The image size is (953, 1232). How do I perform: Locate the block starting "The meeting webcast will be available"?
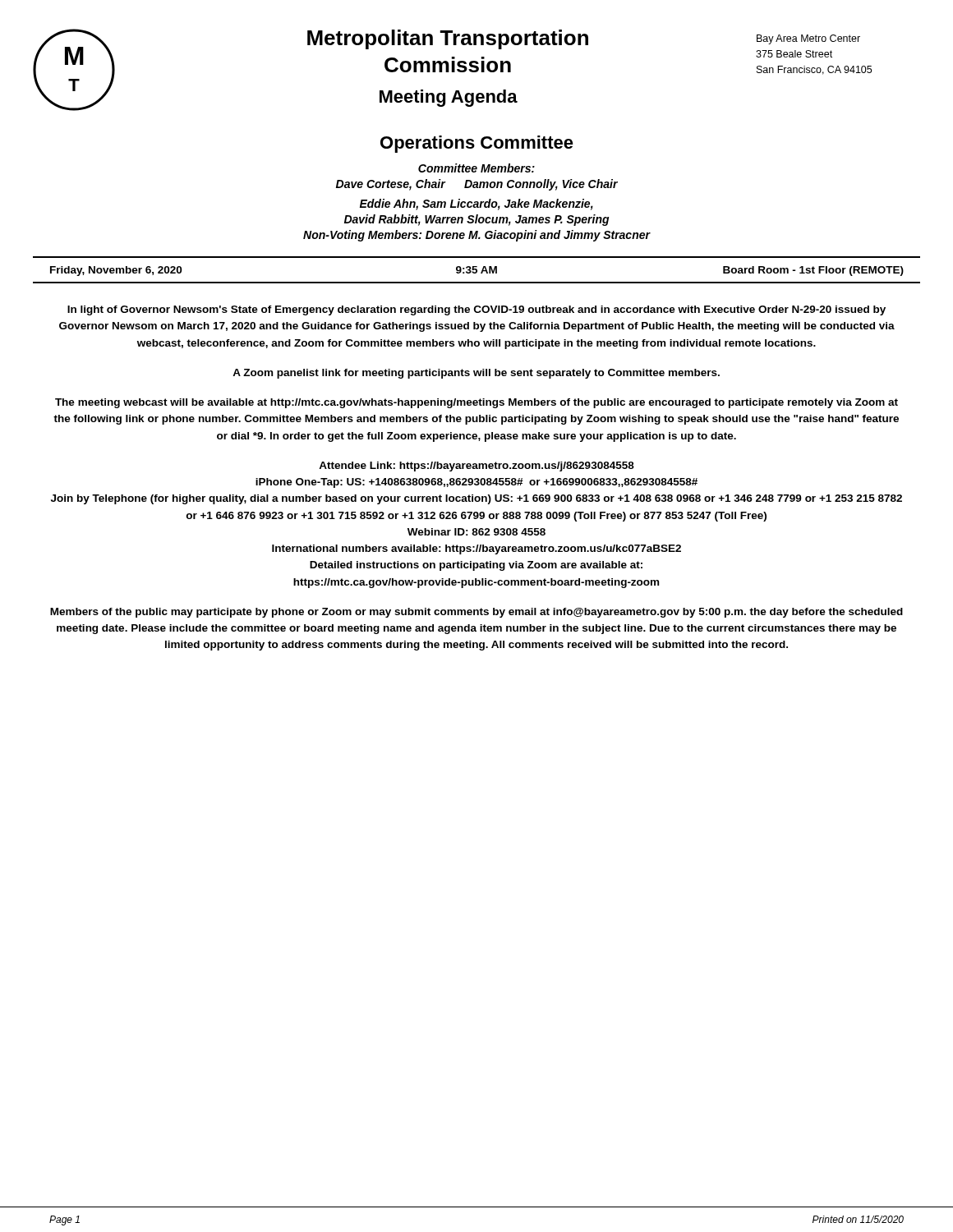coord(476,419)
